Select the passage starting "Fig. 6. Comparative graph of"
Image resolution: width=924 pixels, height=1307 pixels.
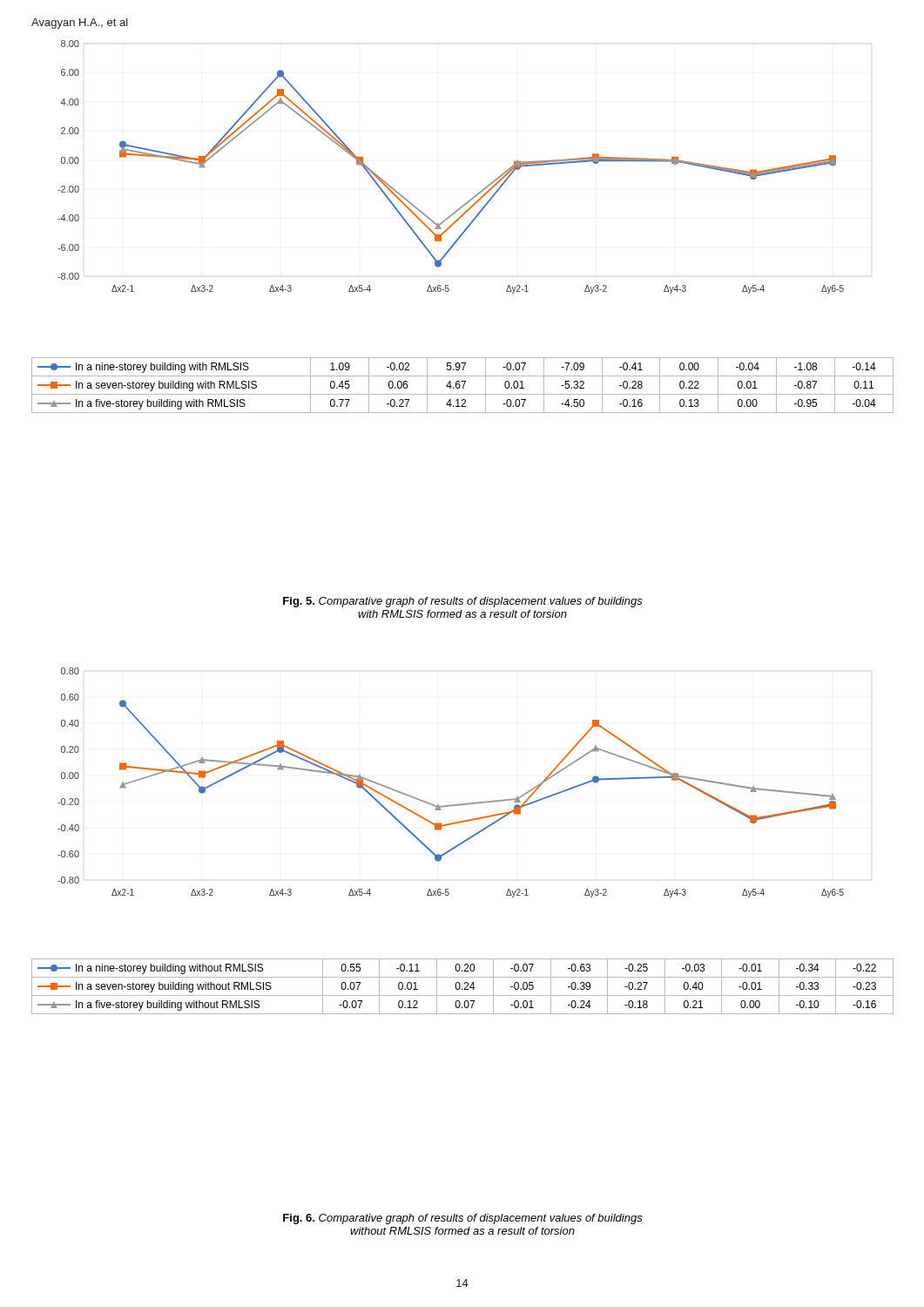pos(462,1224)
